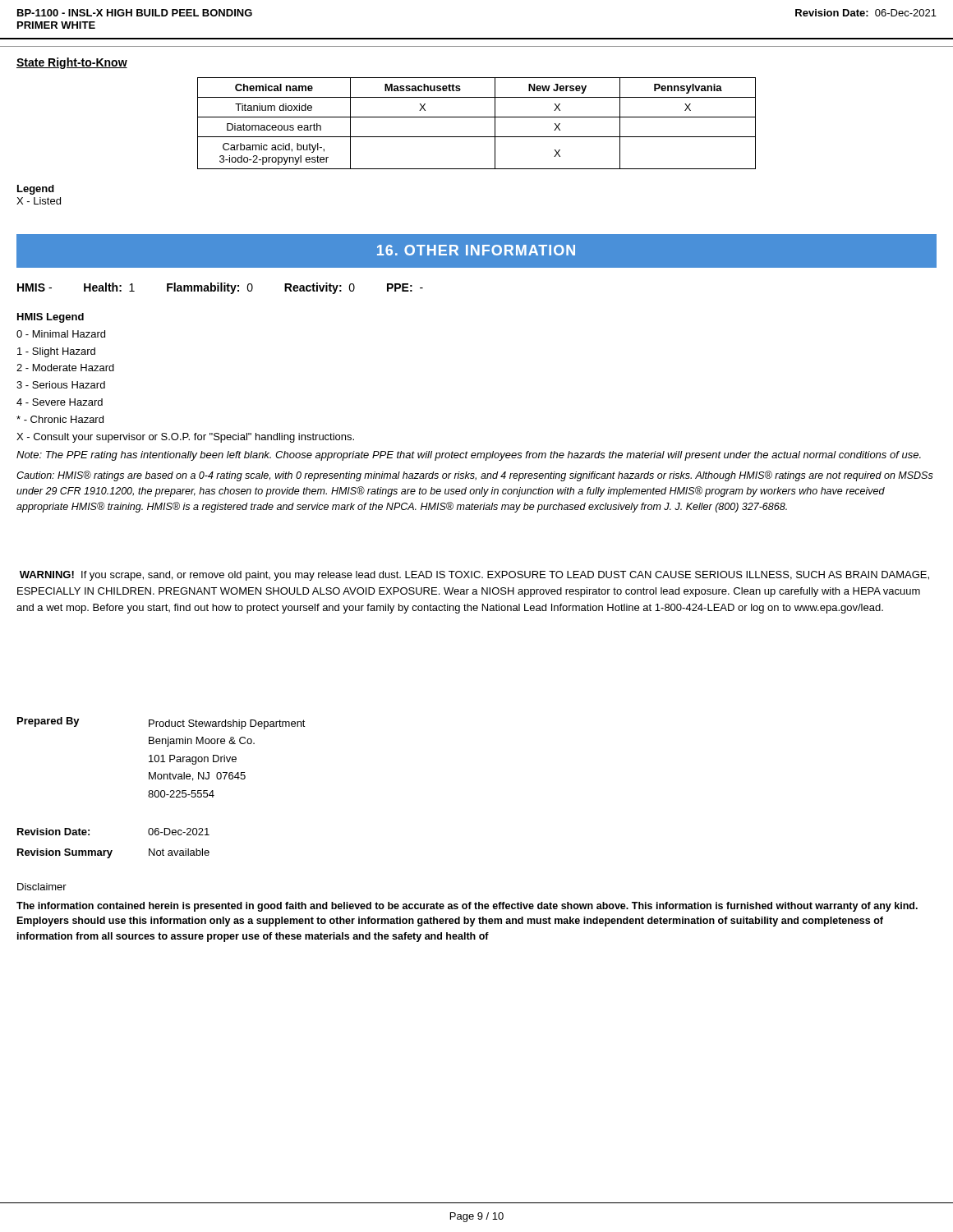
Task: Locate the text block that says "Prepared By Product Stewardship DepartmentBenjamin Moore & Co.101"
Action: [161, 723]
